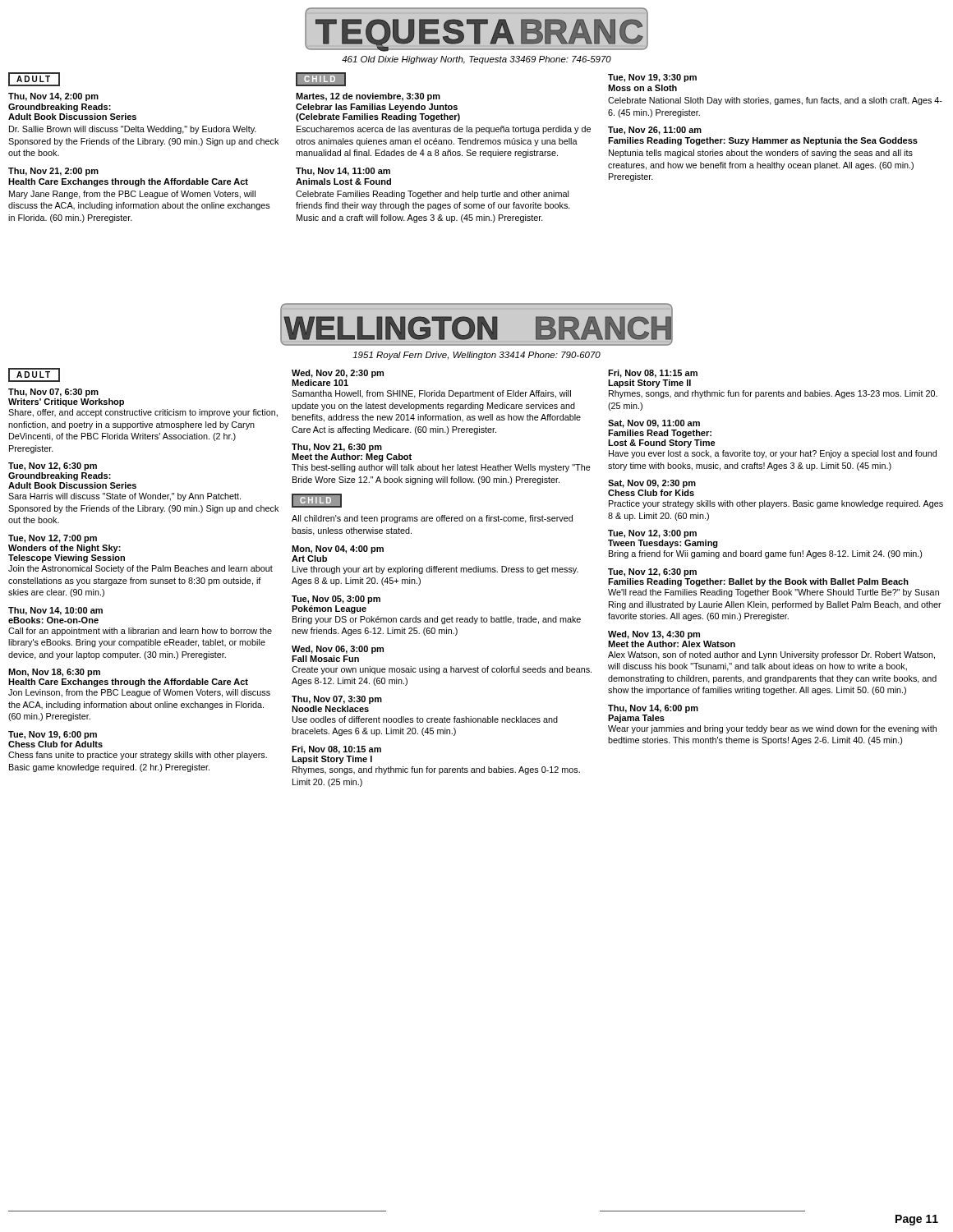Screen dimensions: 1232x953
Task: Locate the passage starting "Thu, Nov 14, 11:00"
Action: pos(444,195)
